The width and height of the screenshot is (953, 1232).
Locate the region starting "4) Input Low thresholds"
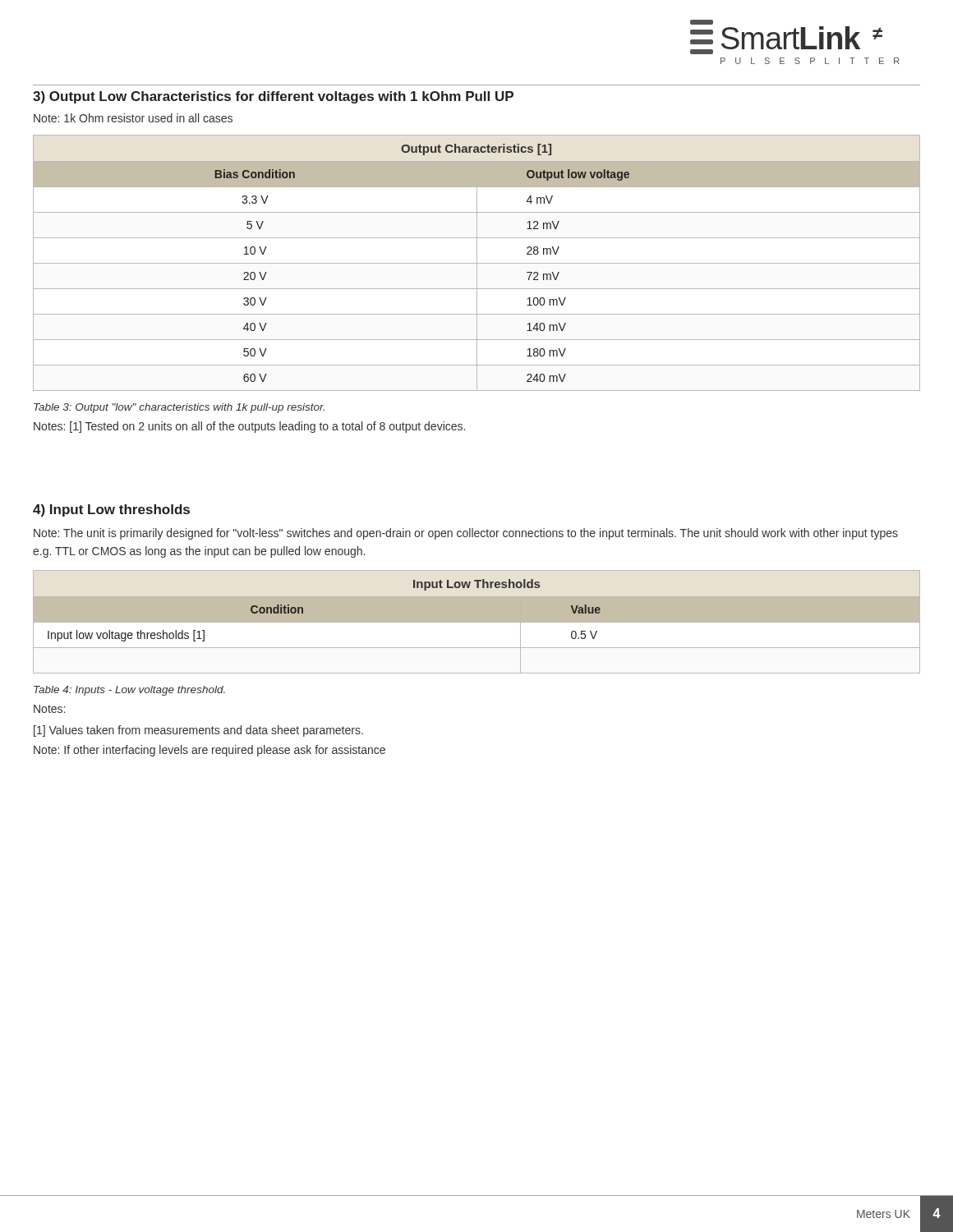click(x=112, y=510)
